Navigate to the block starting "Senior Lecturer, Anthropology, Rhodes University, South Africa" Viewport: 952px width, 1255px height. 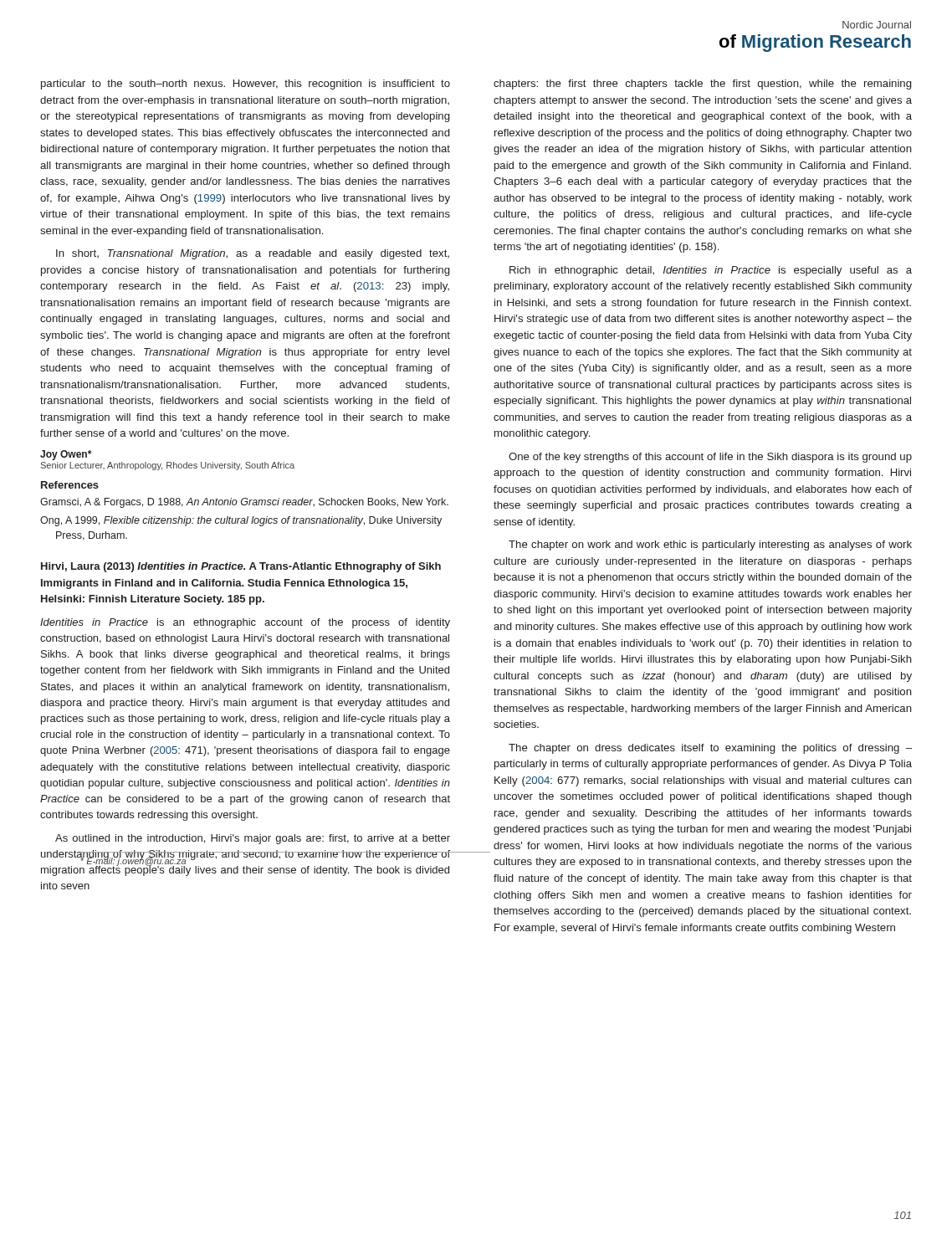(167, 465)
